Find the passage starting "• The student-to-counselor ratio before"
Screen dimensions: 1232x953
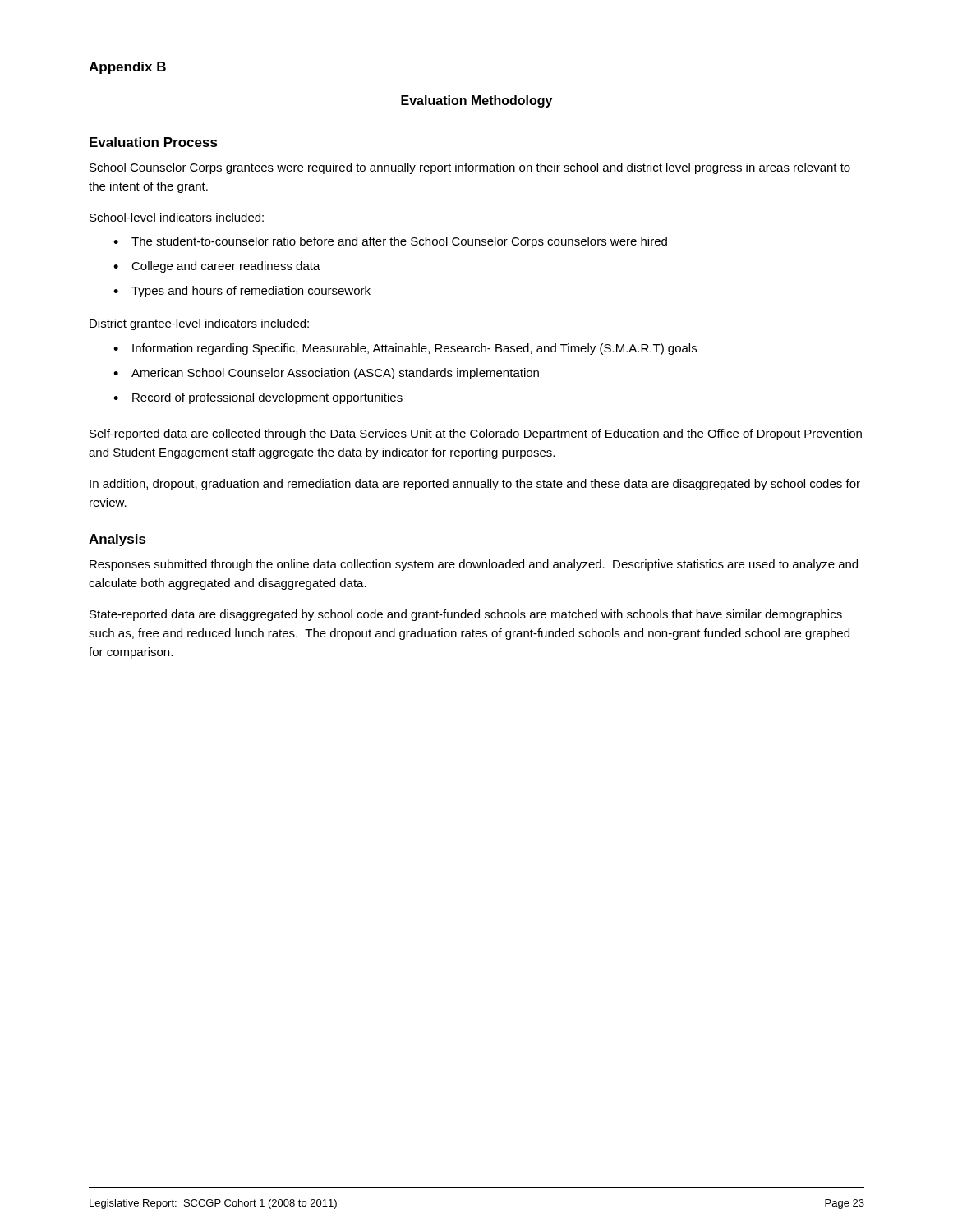489,242
